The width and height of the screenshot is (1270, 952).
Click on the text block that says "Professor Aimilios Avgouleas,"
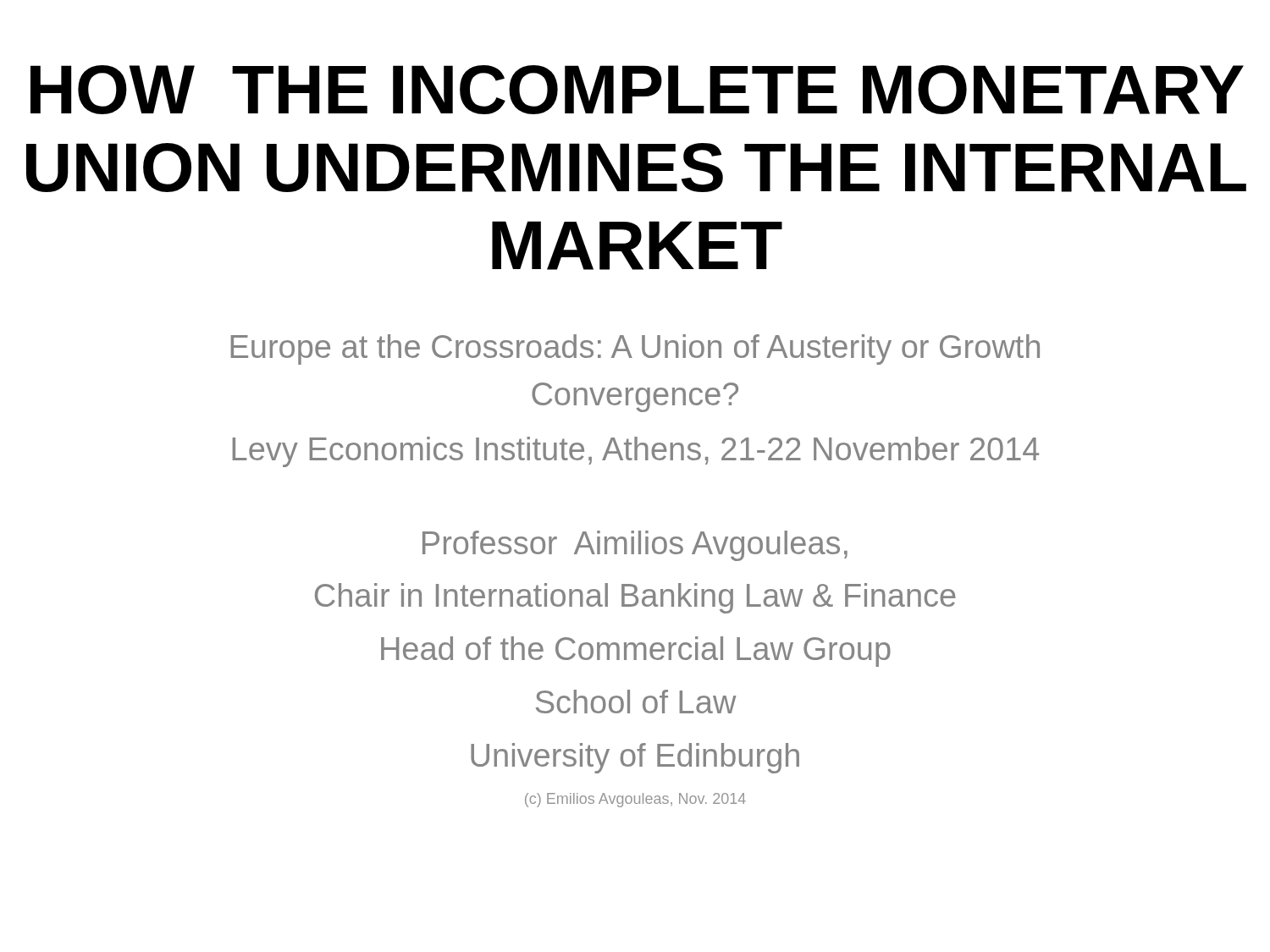coord(635,649)
